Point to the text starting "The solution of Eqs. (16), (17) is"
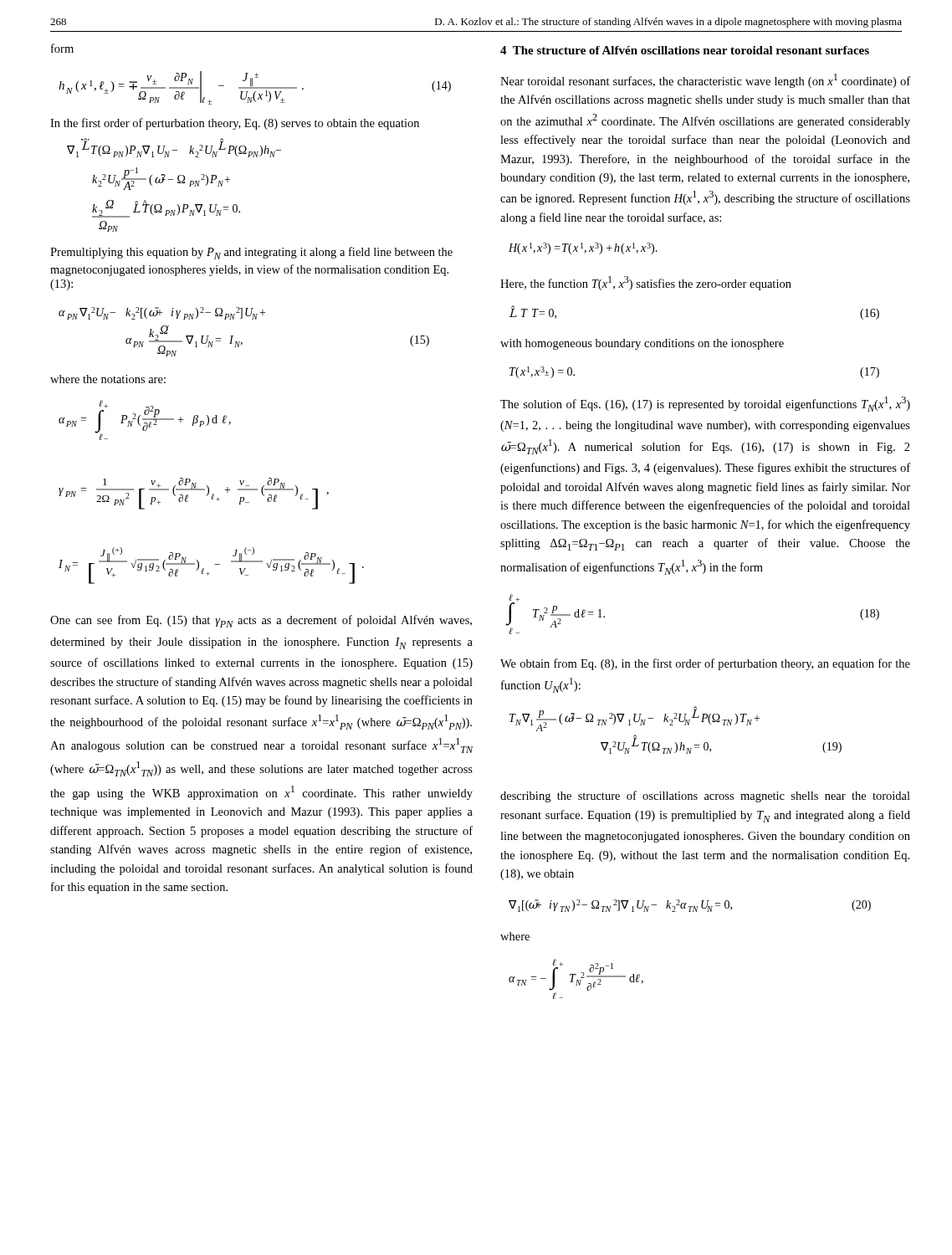 [705, 485]
